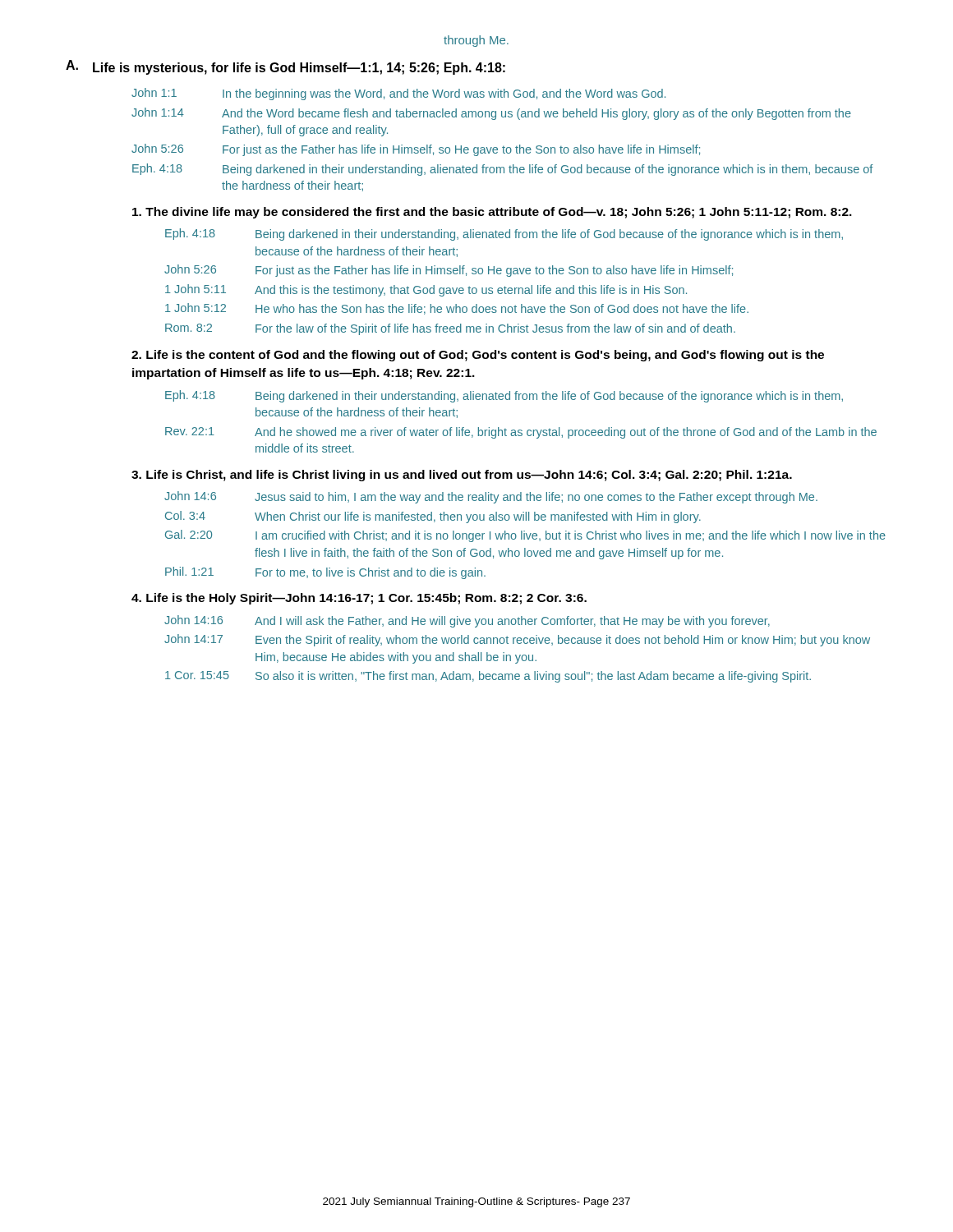This screenshot has width=953, height=1232.
Task: Navigate to the passage starting "1 Cor. 15:45 So"
Action: pos(526,677)
